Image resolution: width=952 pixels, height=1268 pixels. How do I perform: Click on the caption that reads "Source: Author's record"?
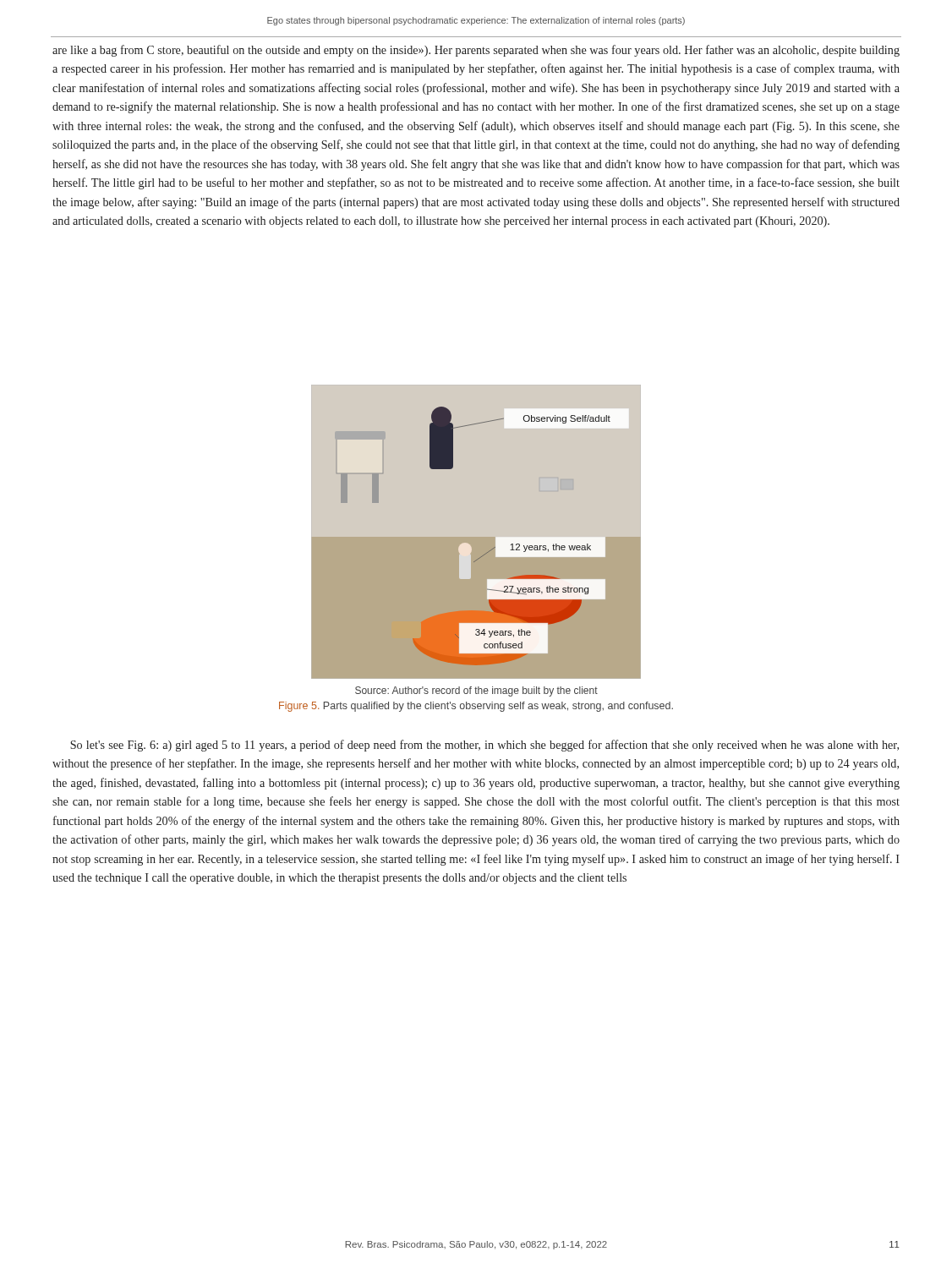pyautogui.click(x=476, y=691)
